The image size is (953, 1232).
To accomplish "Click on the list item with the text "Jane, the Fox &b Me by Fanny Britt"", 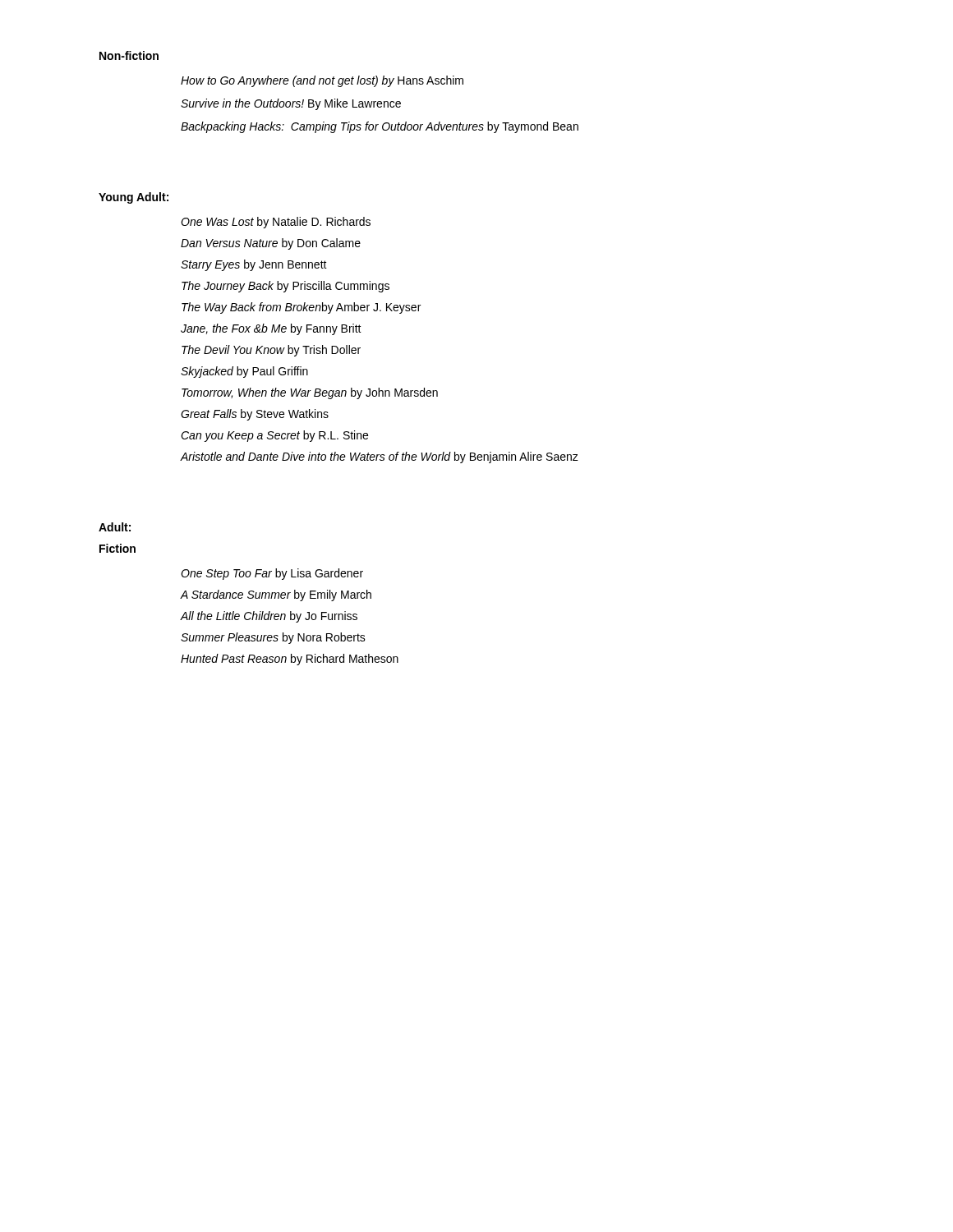I will click(x=271, y=329).
